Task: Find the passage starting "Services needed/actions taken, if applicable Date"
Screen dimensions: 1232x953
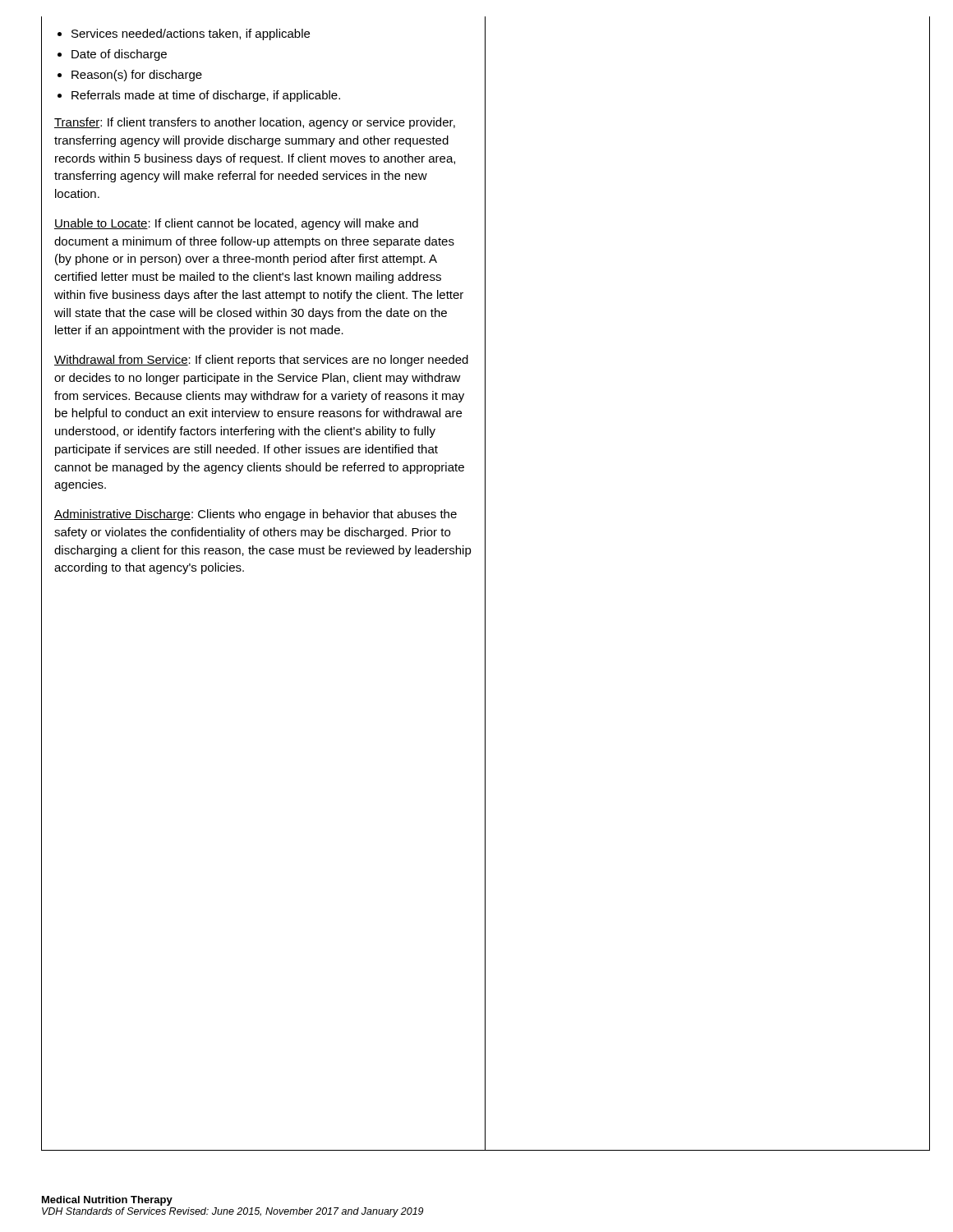Action: [x=184, y=34]
